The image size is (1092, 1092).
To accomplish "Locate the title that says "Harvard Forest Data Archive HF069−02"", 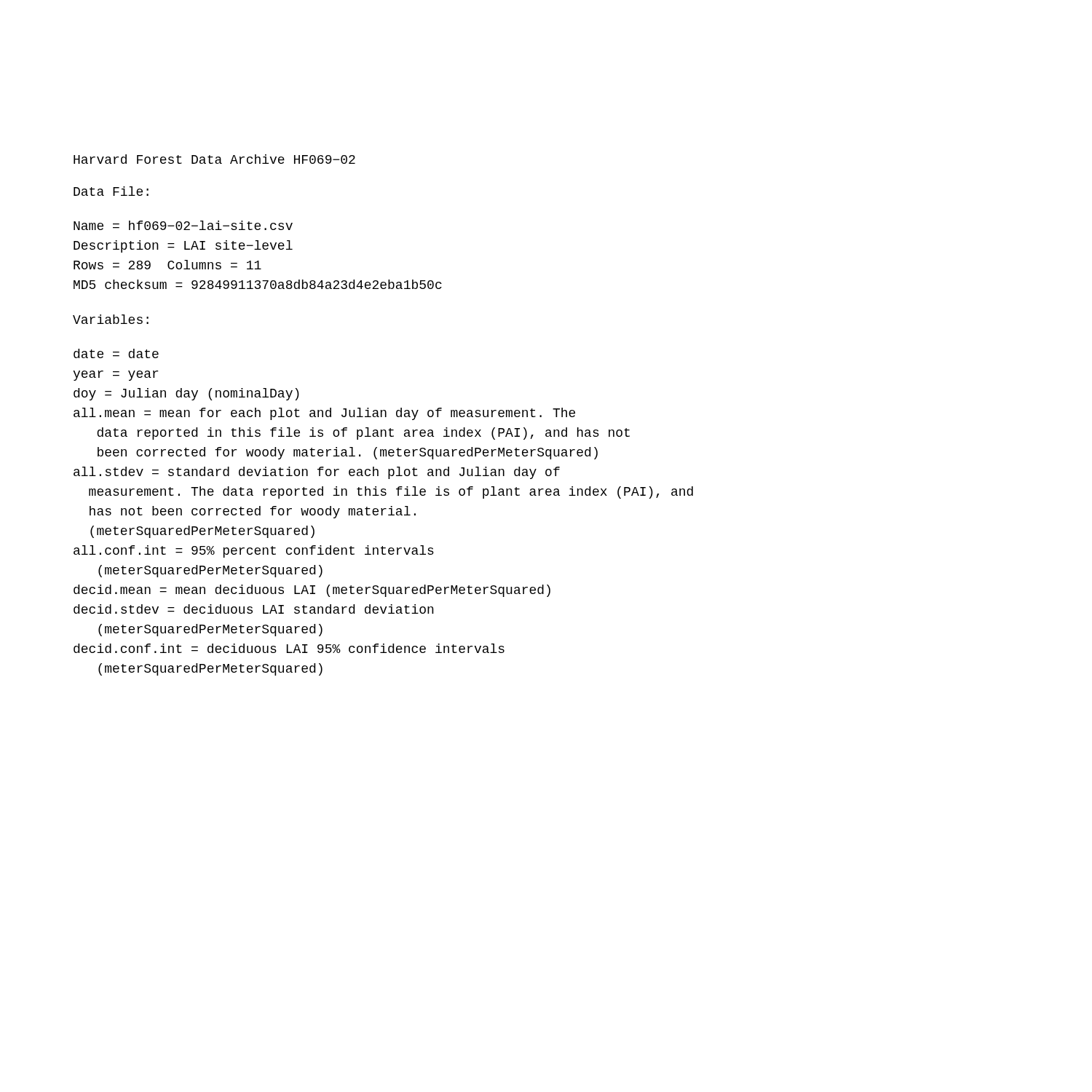I will click(x=214, y=160).
